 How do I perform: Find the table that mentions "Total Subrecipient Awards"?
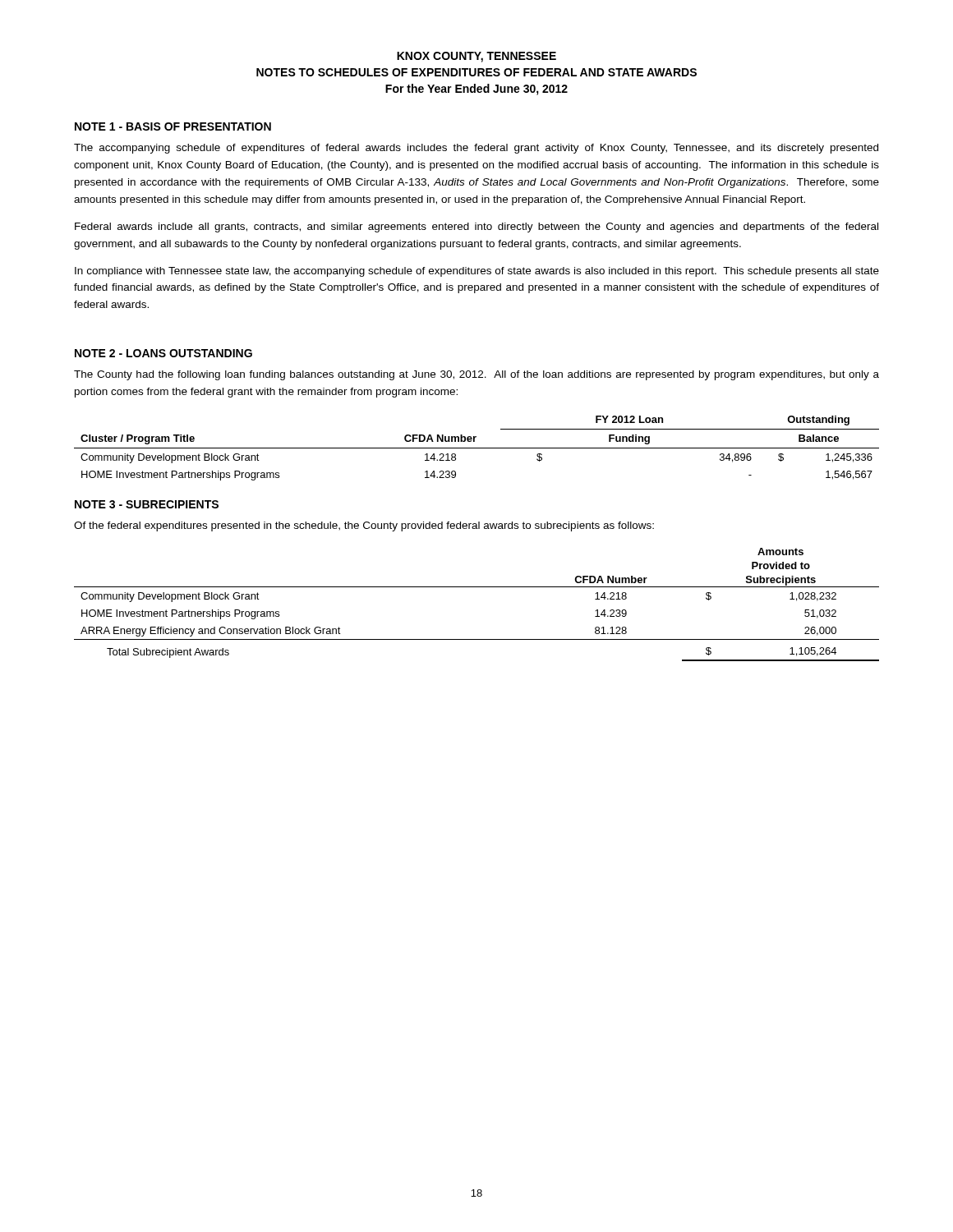click(476, 603)
